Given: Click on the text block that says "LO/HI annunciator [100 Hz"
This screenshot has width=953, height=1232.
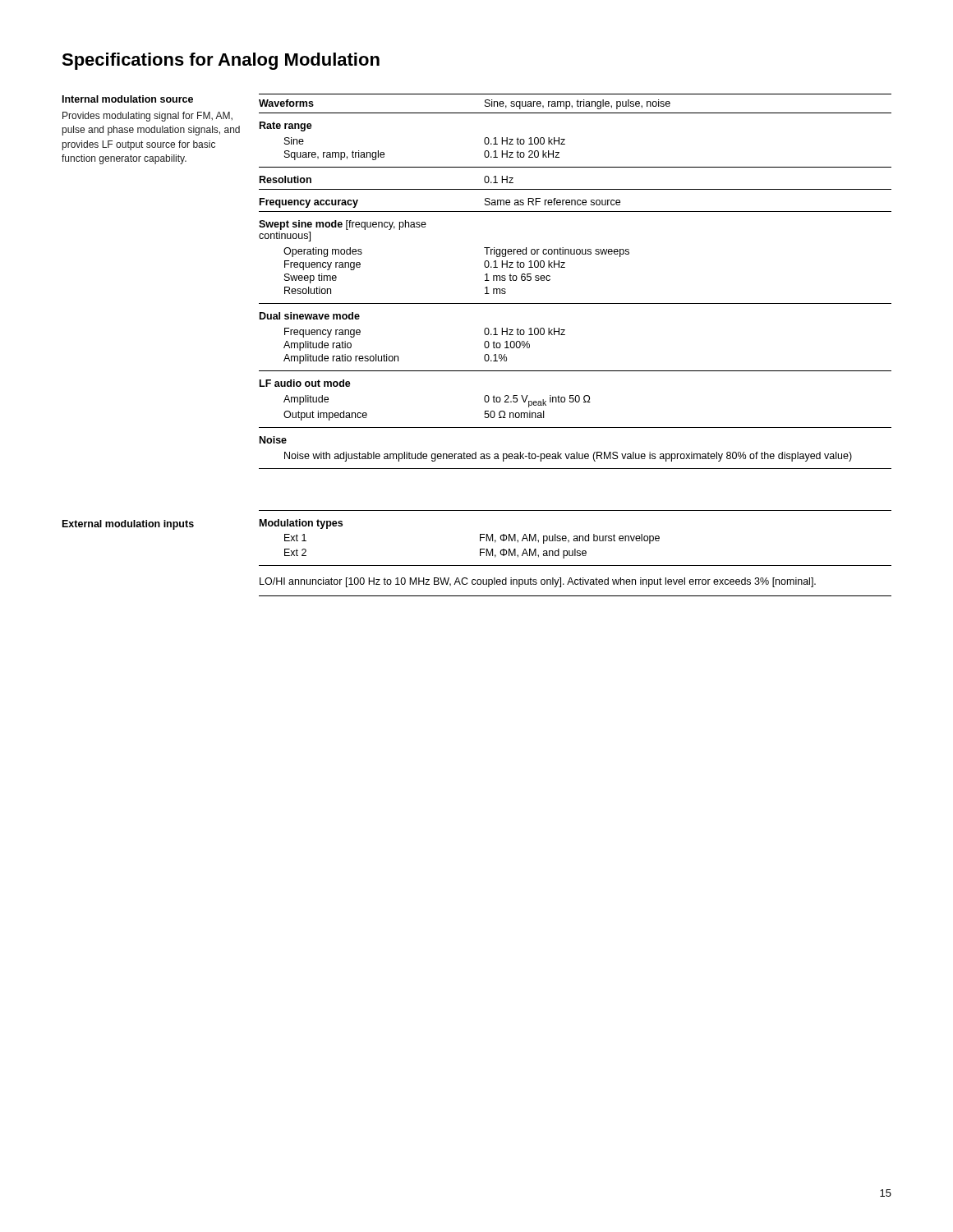Looking at the screenshot, I should (538, 581).
